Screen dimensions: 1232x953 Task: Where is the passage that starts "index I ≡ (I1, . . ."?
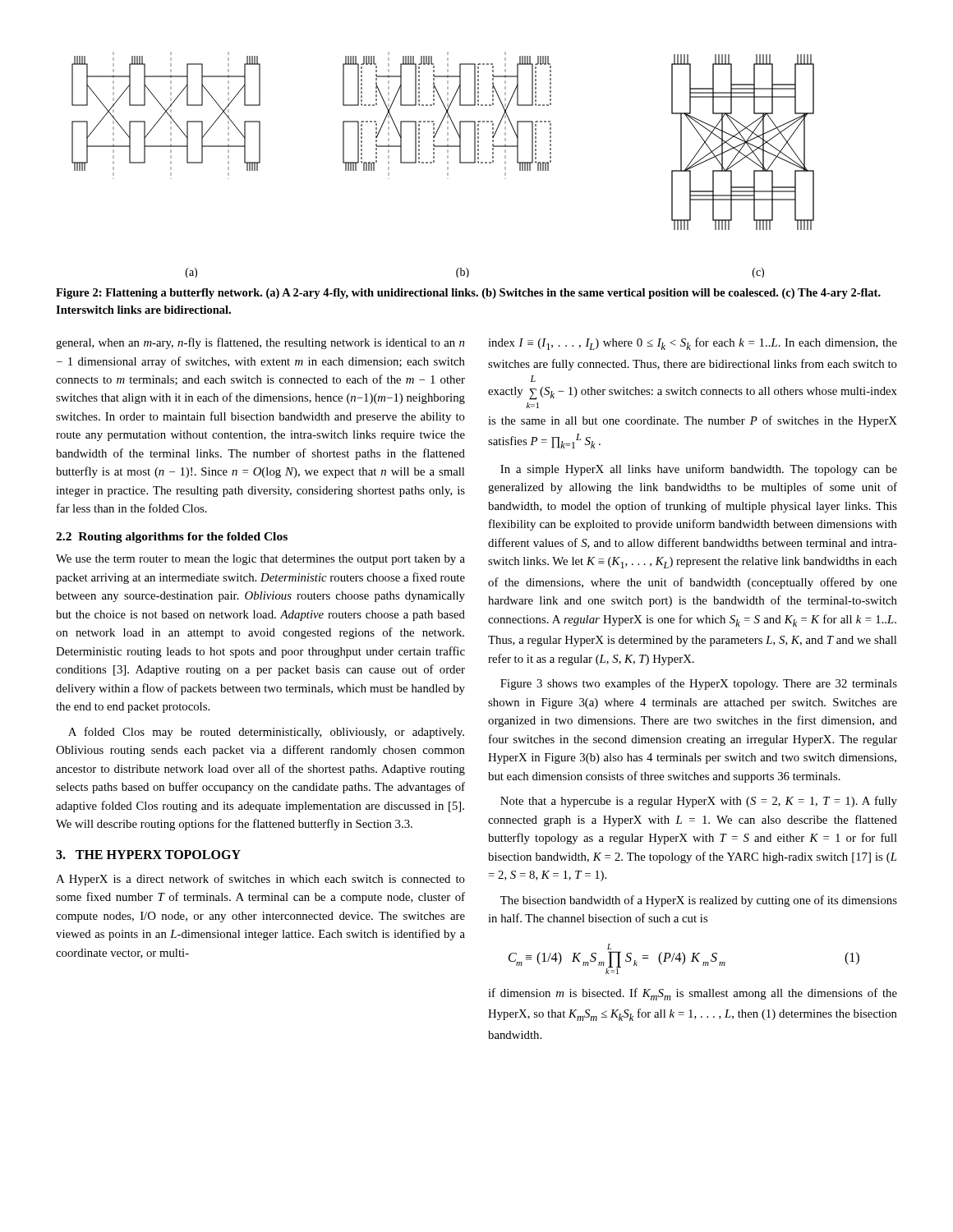(x=693, y=631)
